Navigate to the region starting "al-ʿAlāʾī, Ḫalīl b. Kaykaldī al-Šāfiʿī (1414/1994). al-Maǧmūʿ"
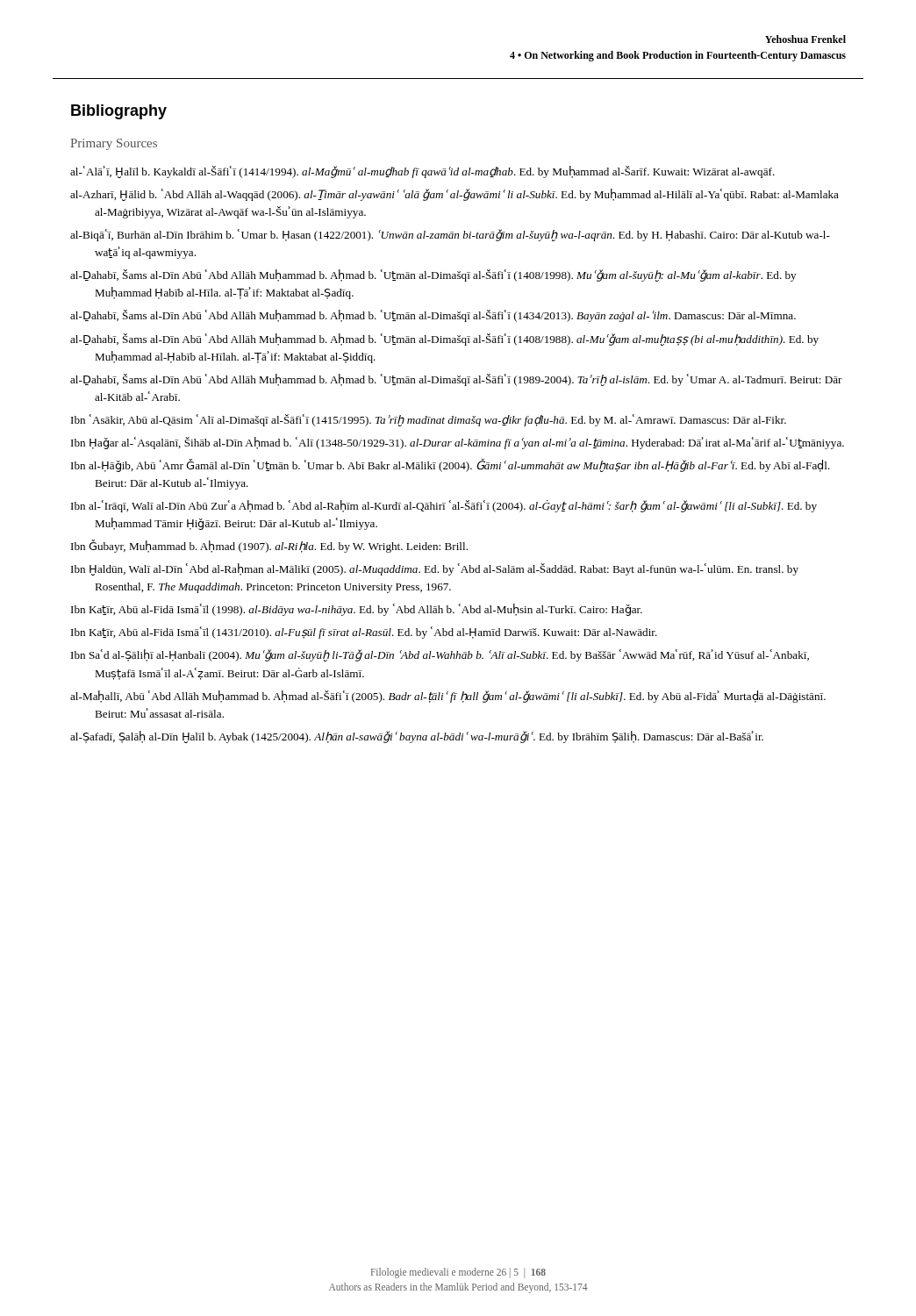 click(423, 171)
